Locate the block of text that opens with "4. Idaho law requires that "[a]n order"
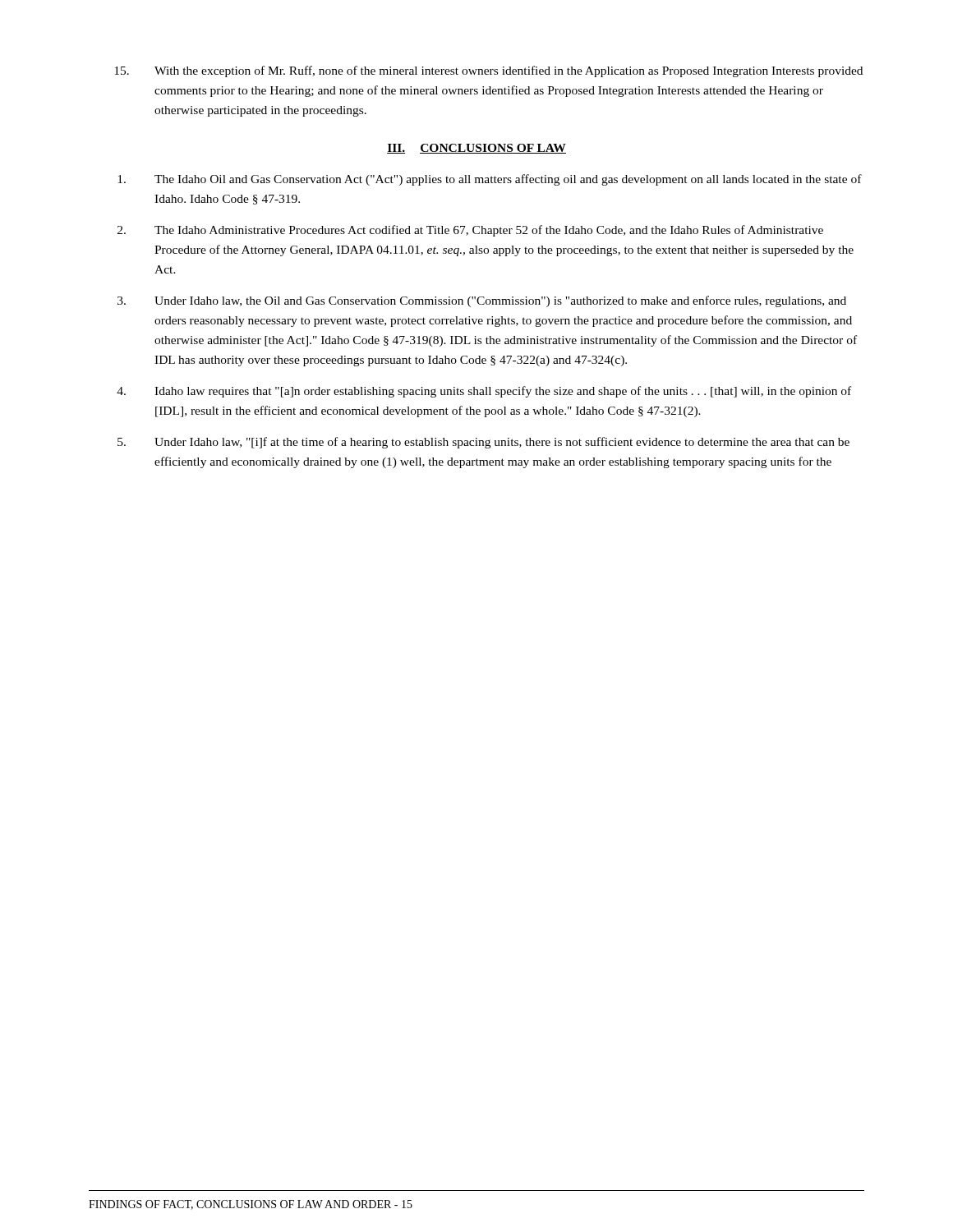Viewport: 953px width, 1232px height. 476,401
